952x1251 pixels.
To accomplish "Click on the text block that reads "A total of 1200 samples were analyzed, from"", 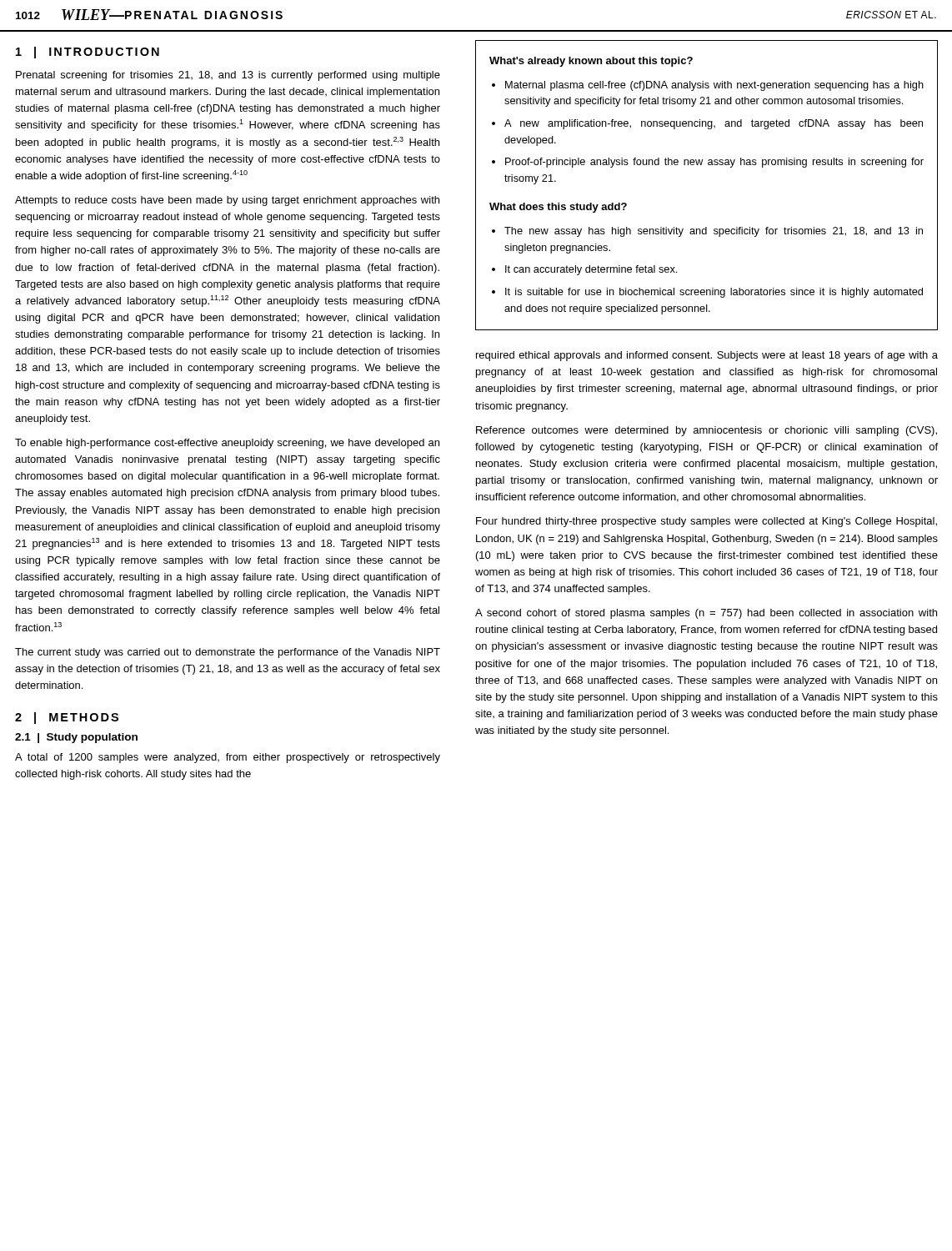I will click(x=228, y=765).
